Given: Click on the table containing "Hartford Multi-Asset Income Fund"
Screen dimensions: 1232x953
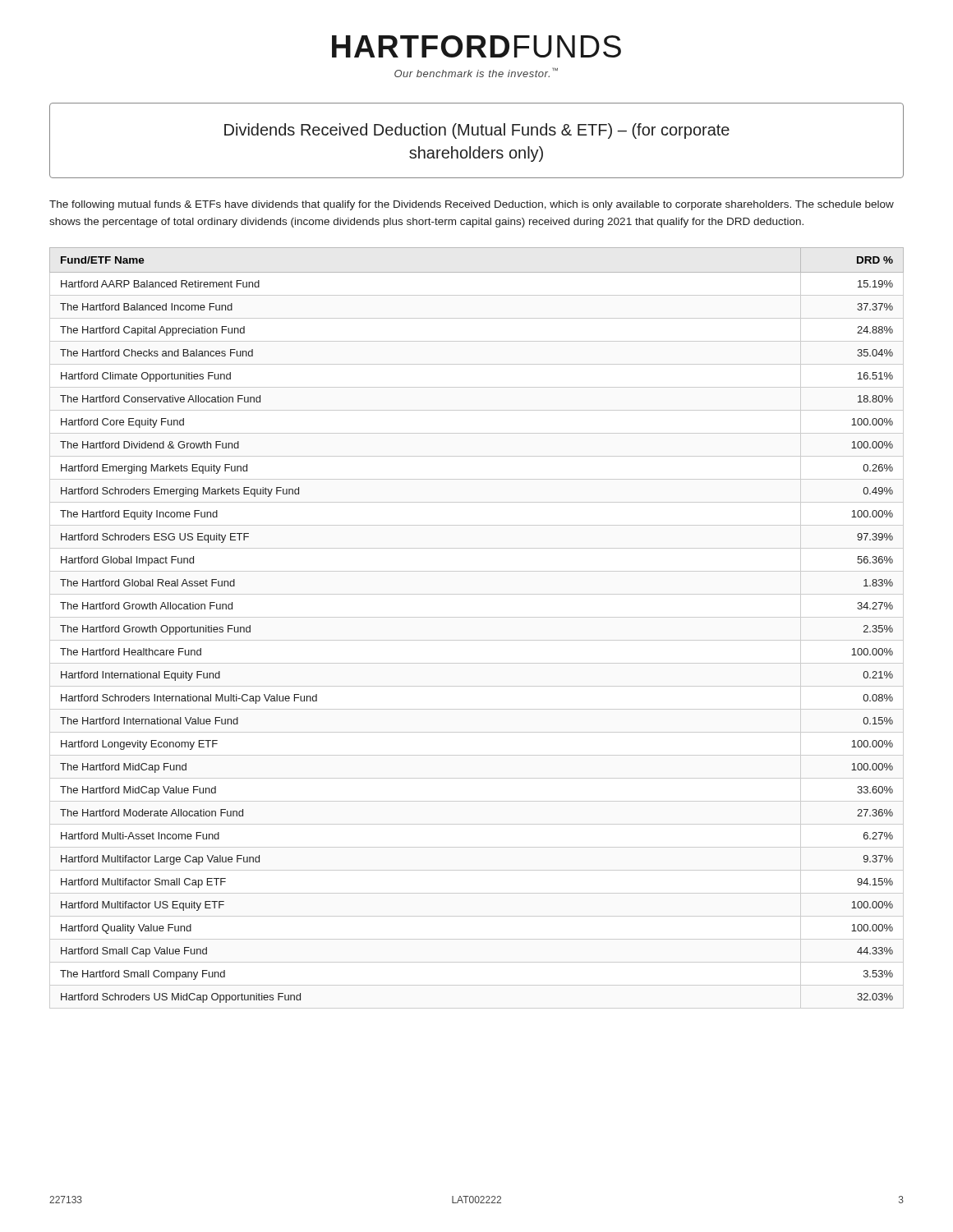Looking at the screenshot, I should coord(476,628).
